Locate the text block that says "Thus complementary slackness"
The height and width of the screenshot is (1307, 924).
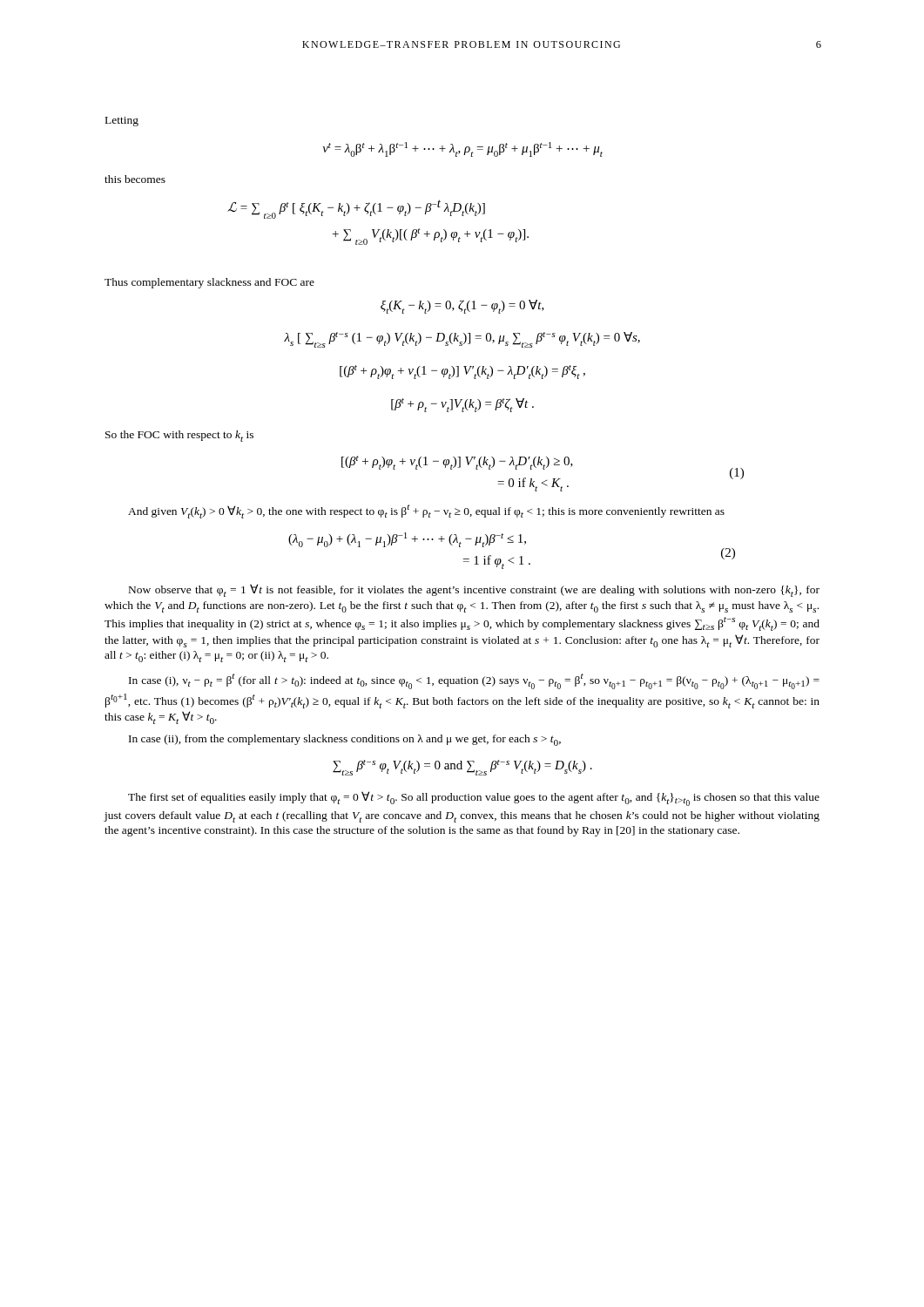[x=209, y=282]
